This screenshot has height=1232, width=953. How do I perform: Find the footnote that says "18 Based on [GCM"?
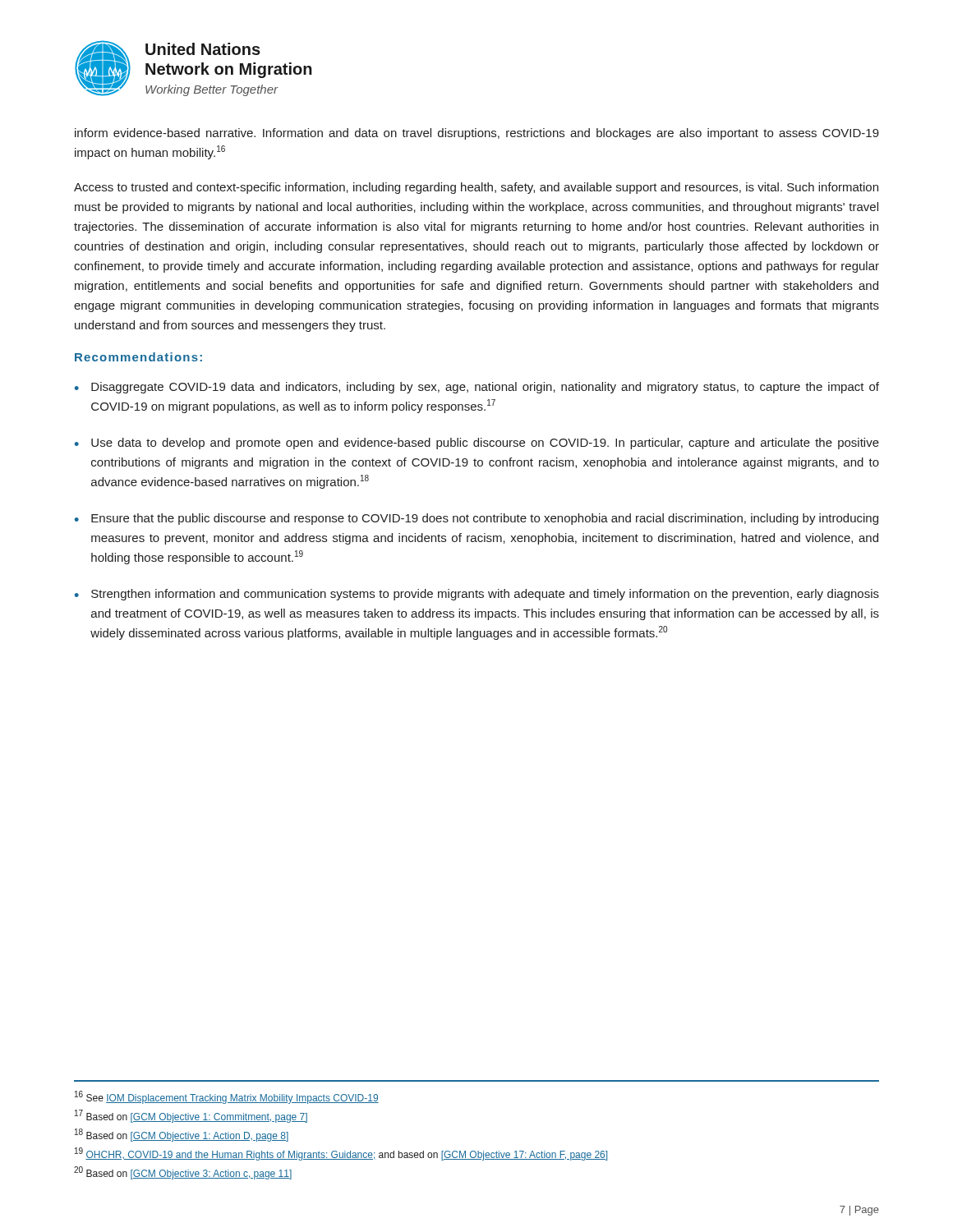click(x=181, y=1135)
